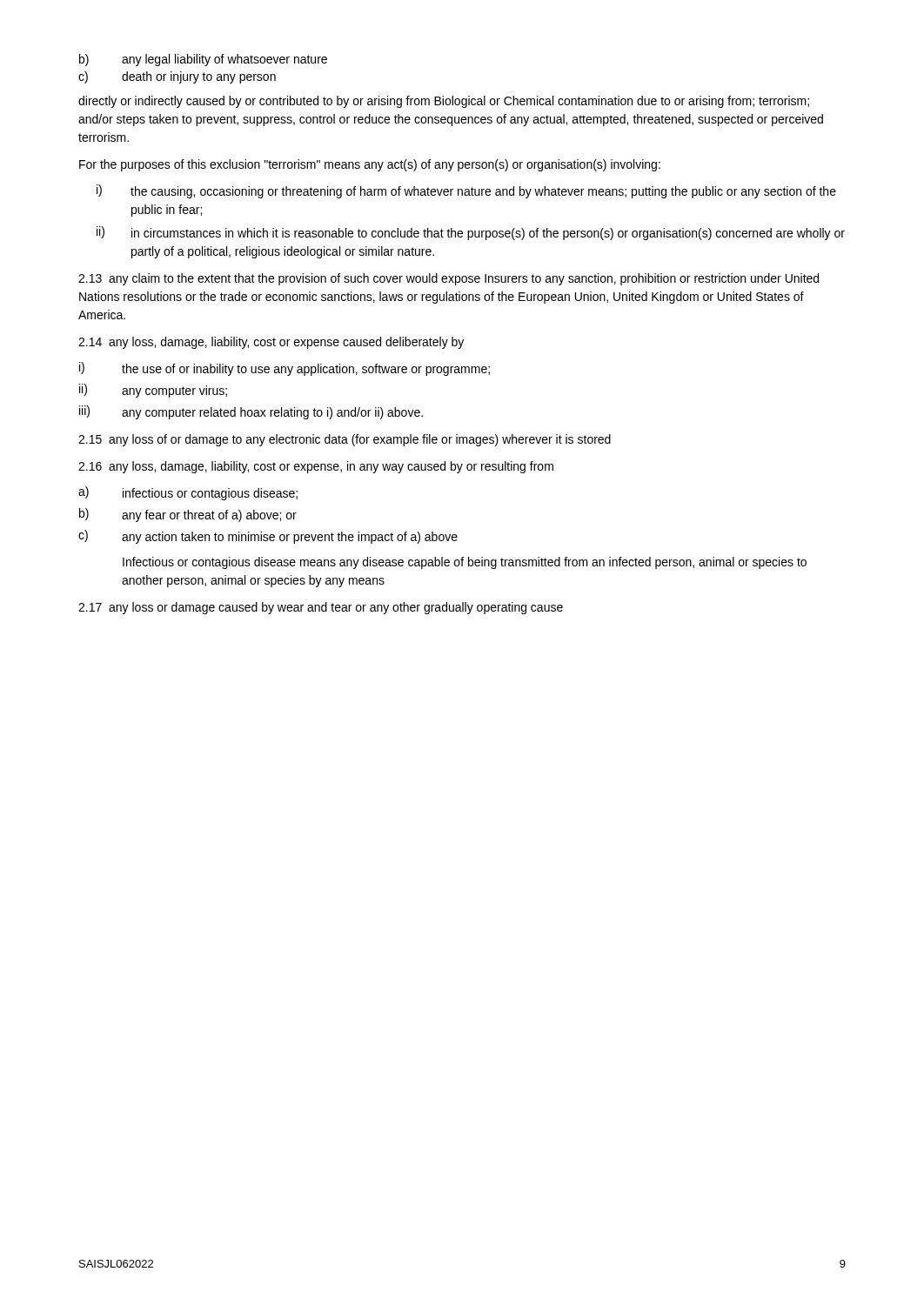Click on the block starting "14 any loss, damage, liability, cost or expense"
The image size is (924, 1305).
click(271, 342)
